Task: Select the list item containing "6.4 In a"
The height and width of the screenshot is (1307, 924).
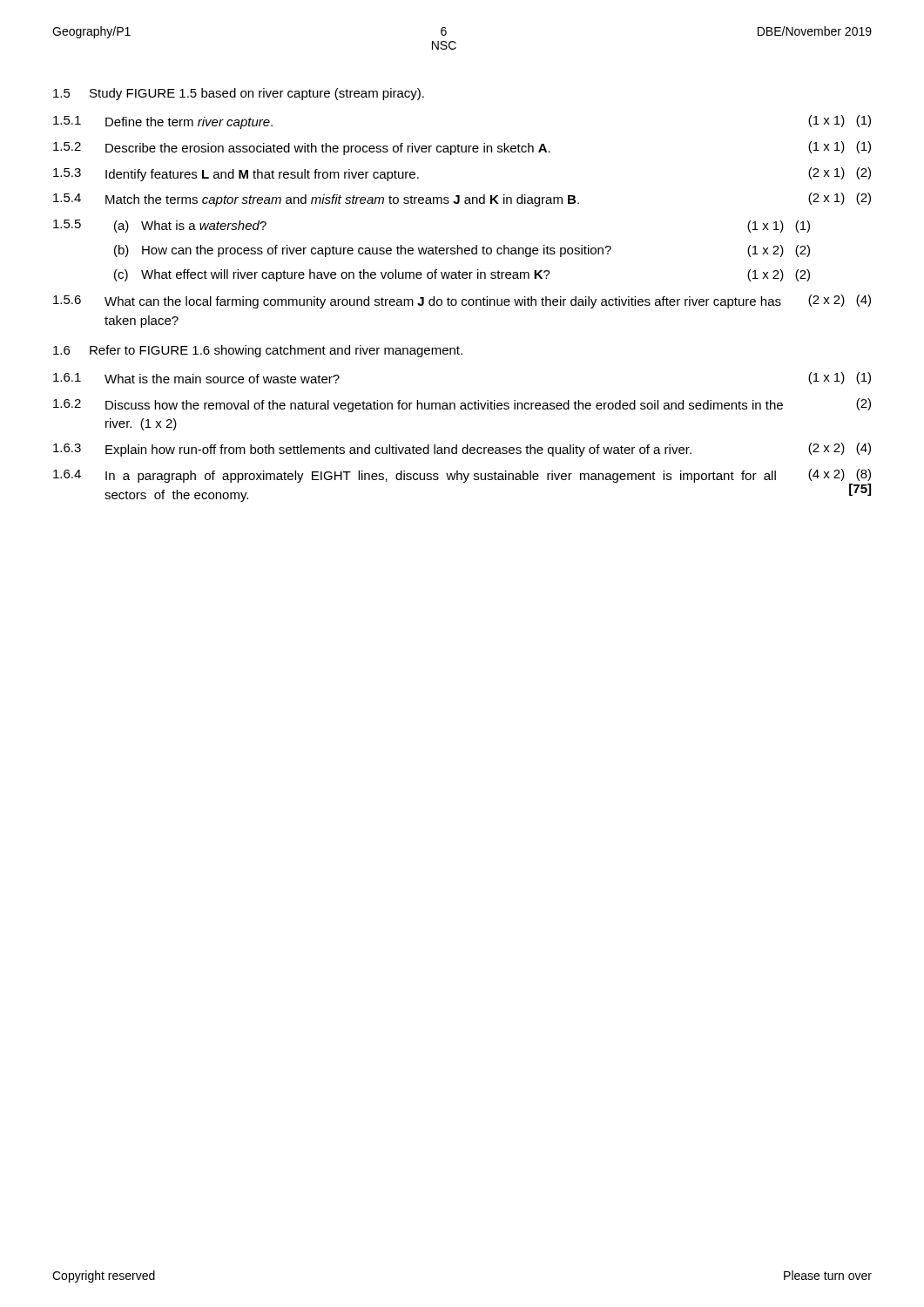Action: [462, 485]
